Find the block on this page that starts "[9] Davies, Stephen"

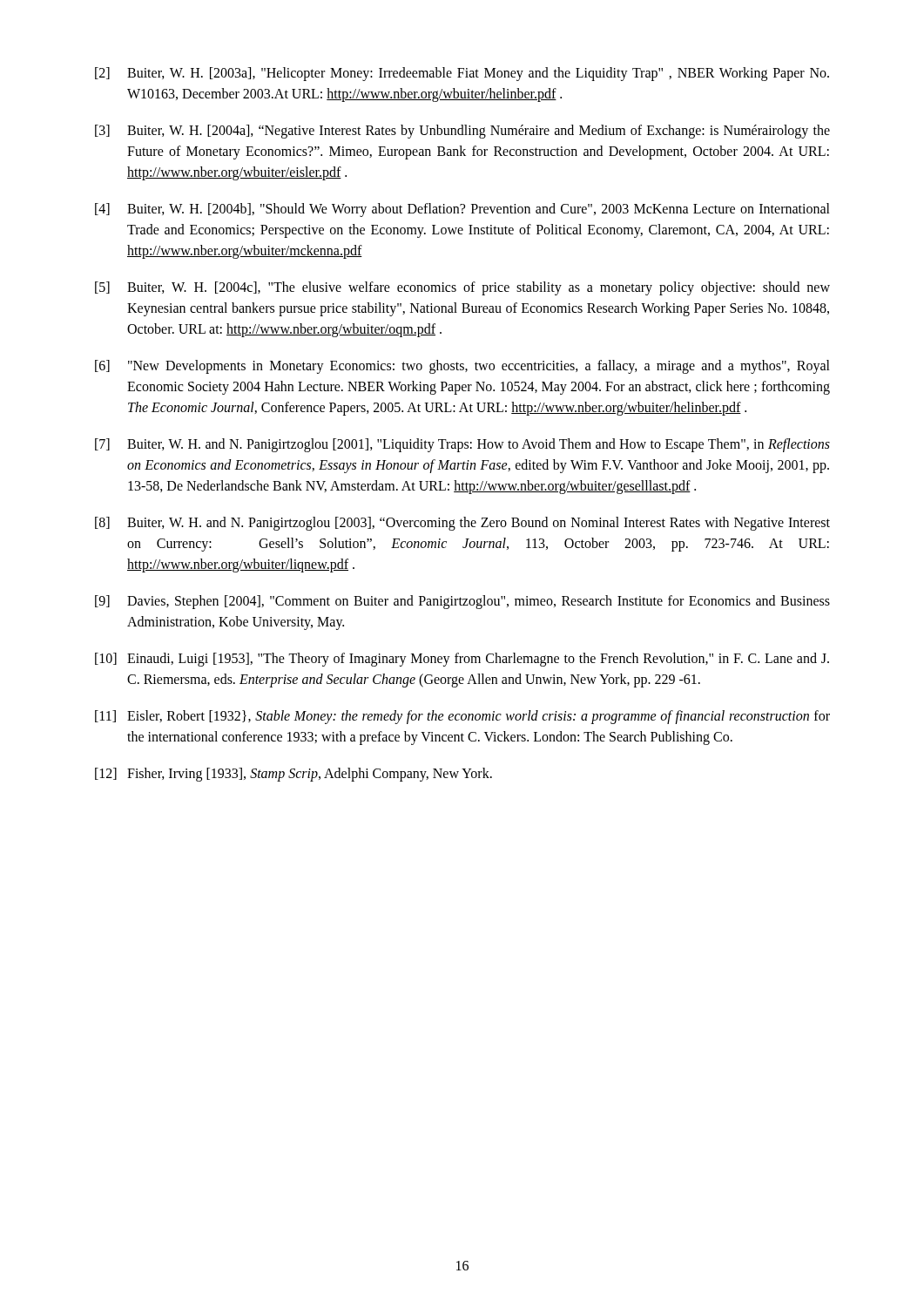pos(462,612)
